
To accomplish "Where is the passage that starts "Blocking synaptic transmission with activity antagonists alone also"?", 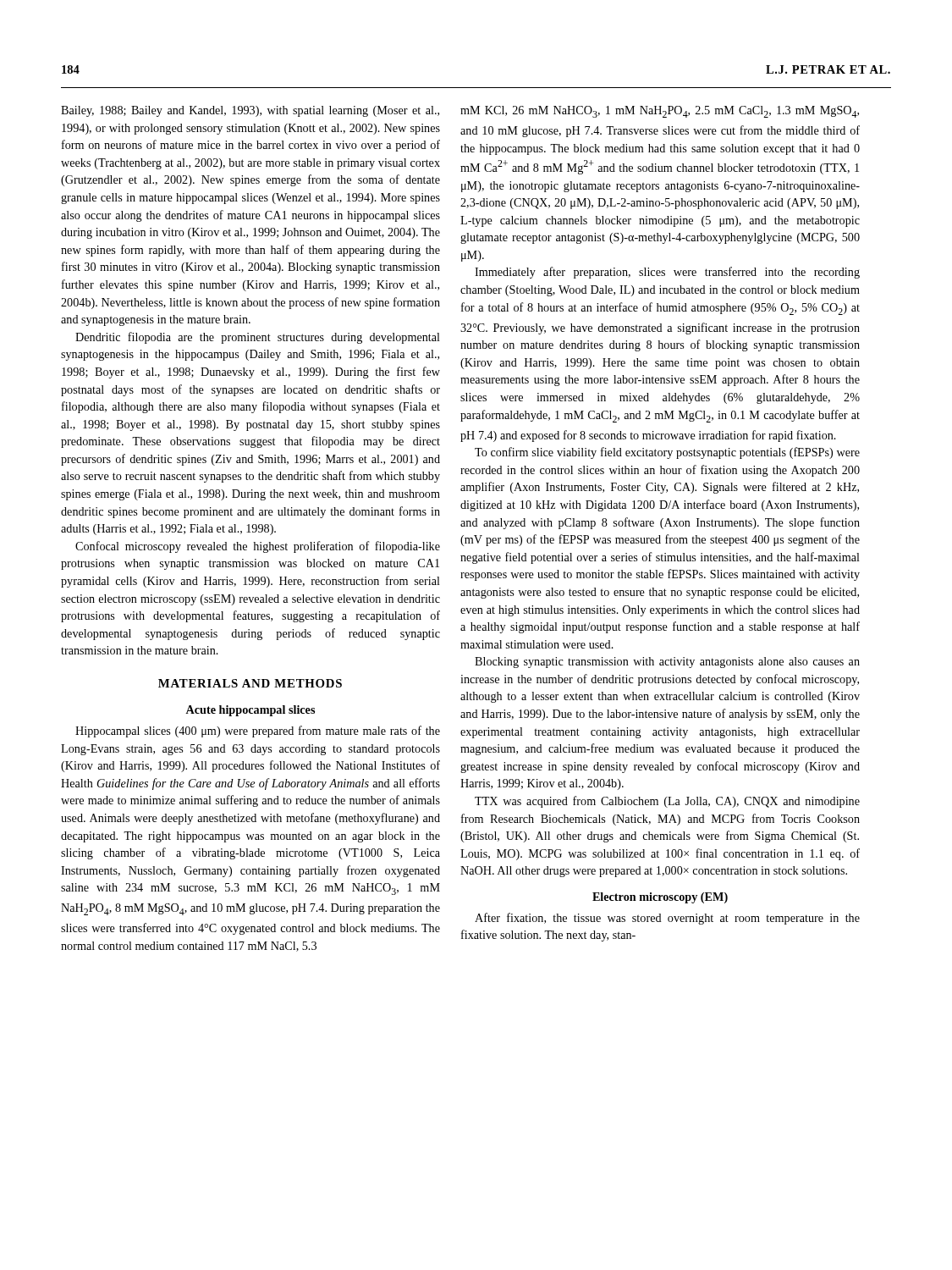I will (660, 723).
